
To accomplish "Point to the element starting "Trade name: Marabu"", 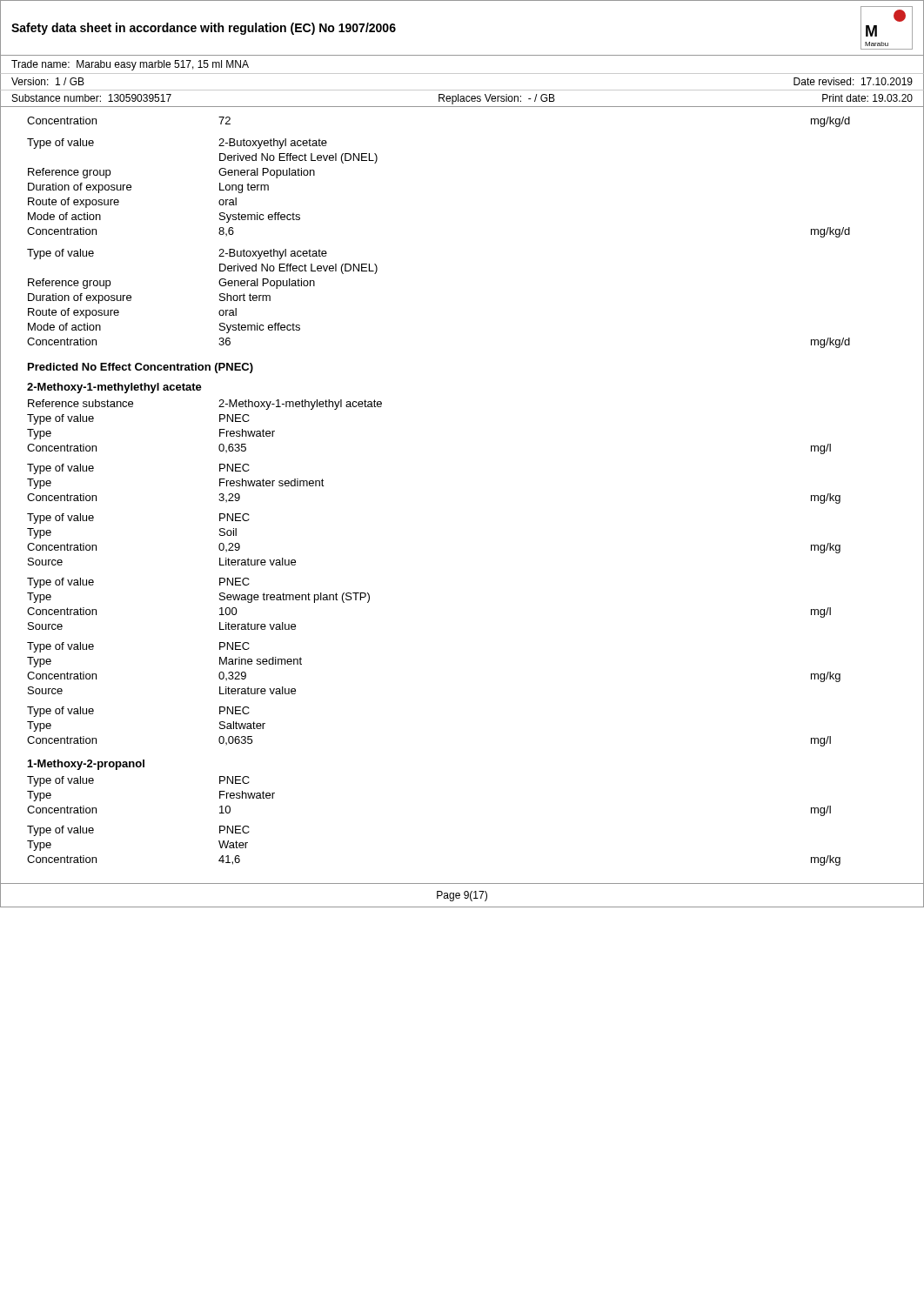I will click(130, 64).
